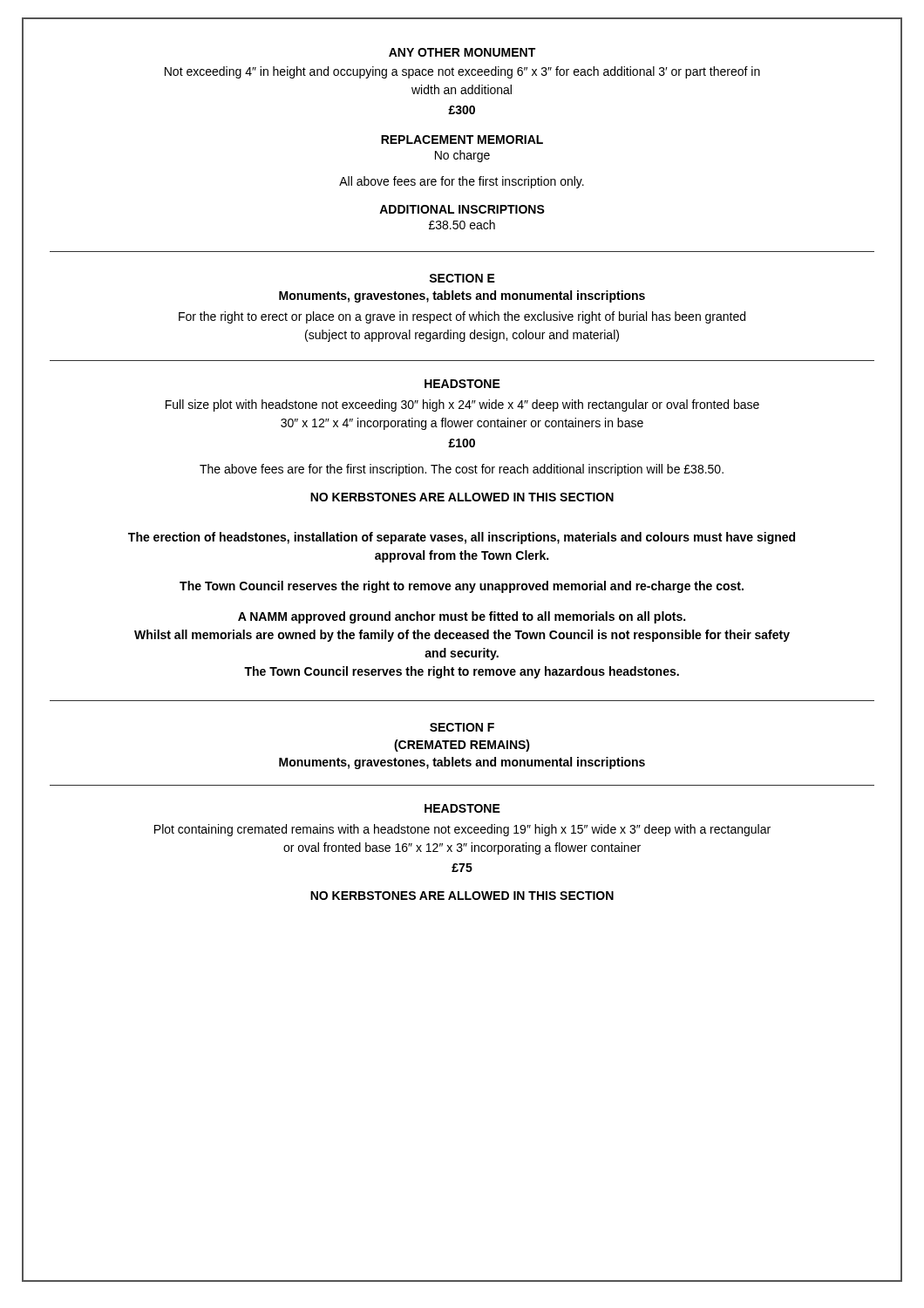Screen dimensions: 1308x924
Task: Locate the section header that says "ADDITIONAL INSCRIPTIONS"
Action: (x=462, y=209)
